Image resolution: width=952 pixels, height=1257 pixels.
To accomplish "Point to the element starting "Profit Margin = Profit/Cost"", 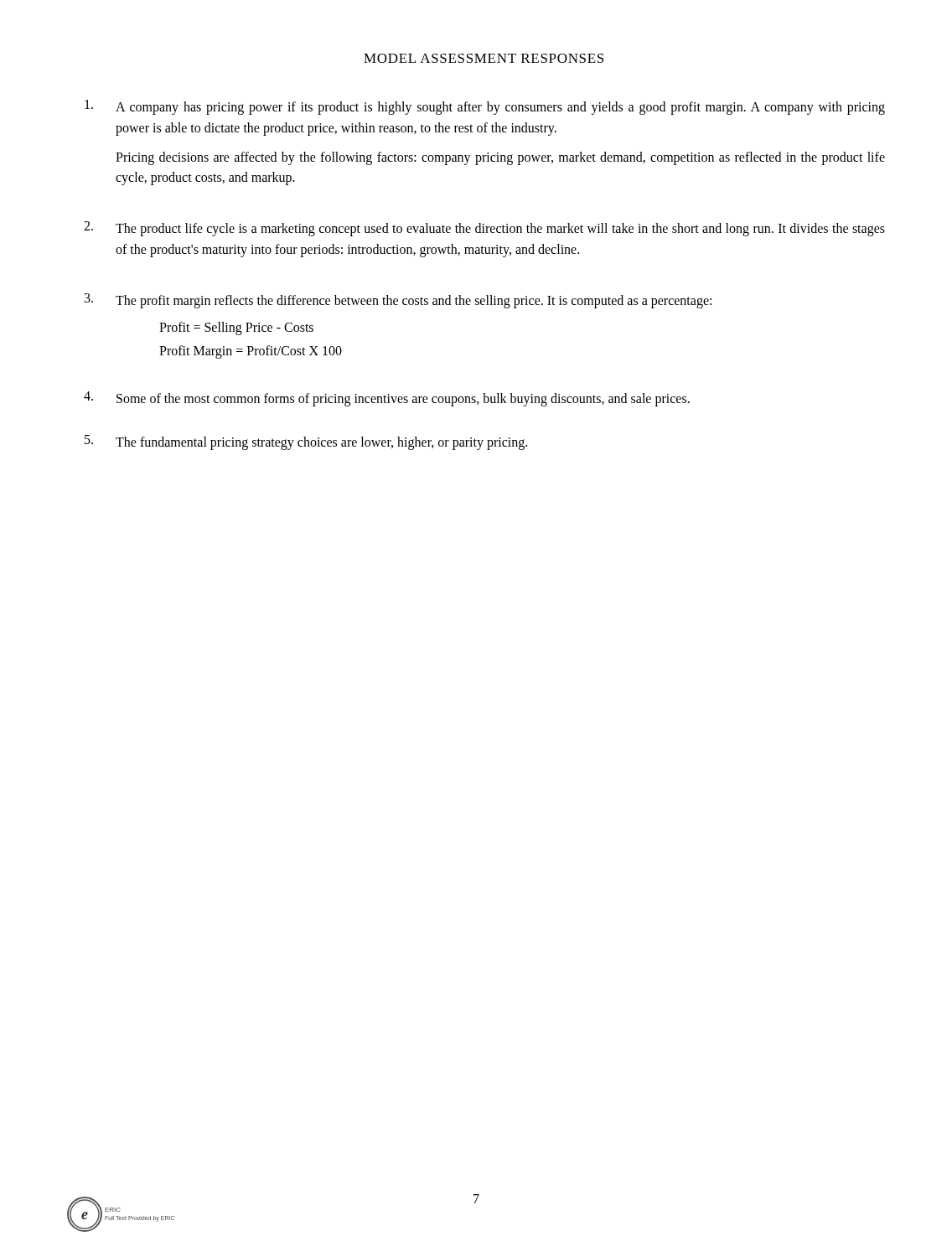I will point(251,350).
